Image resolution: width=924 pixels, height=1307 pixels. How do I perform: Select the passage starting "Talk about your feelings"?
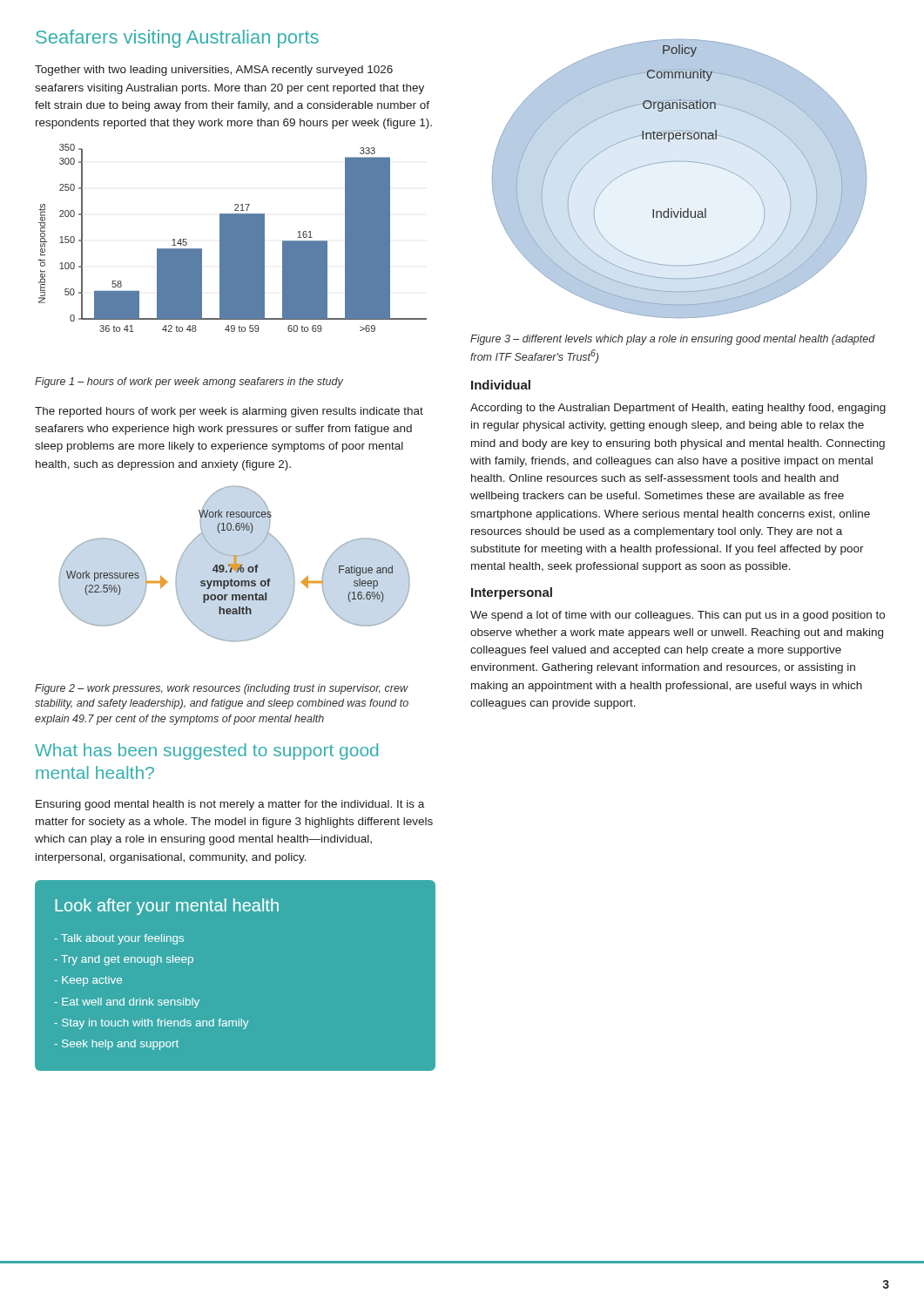pyautogui.click(x=119, y=938)
